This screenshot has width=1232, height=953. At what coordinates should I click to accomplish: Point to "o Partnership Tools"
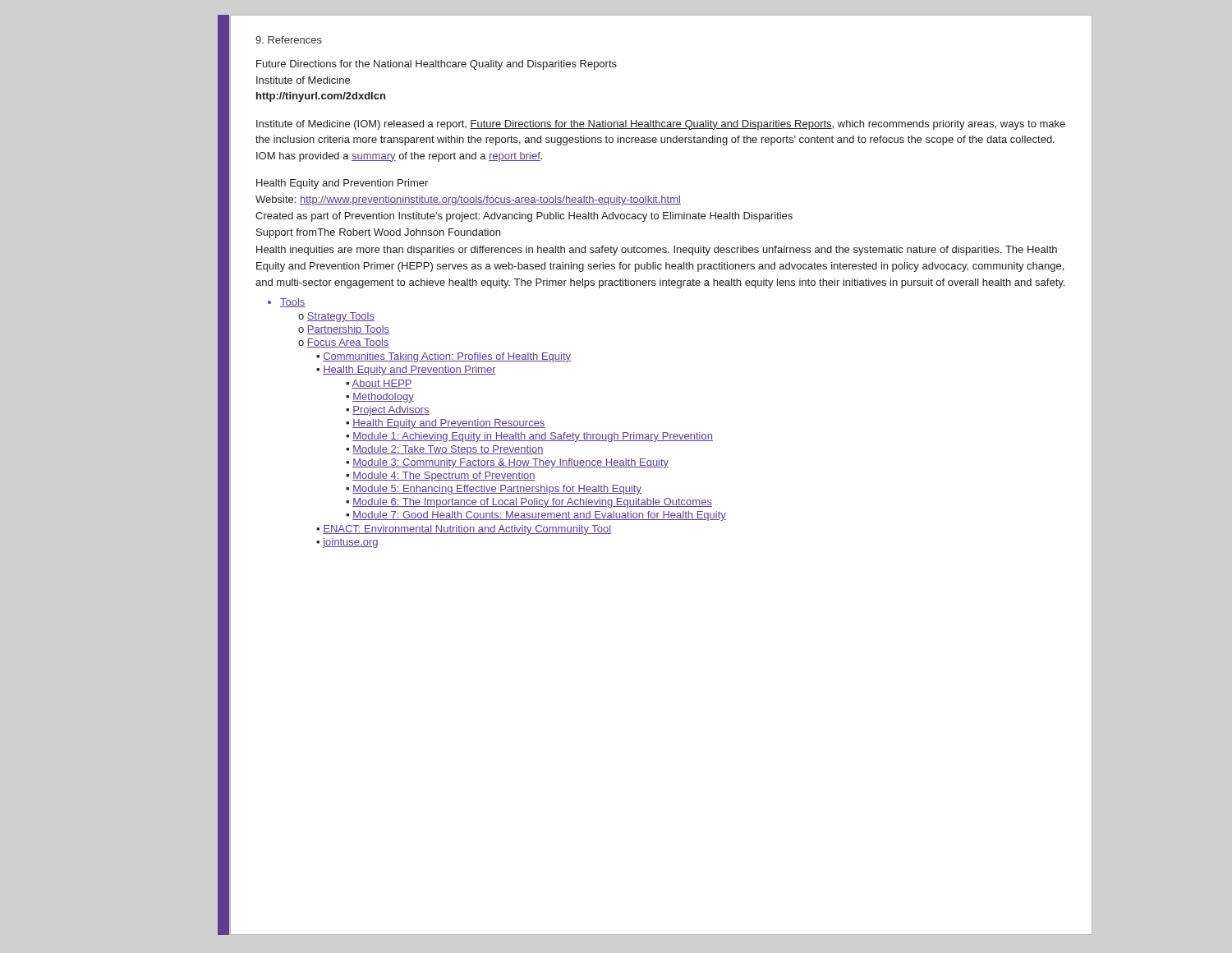344,329
